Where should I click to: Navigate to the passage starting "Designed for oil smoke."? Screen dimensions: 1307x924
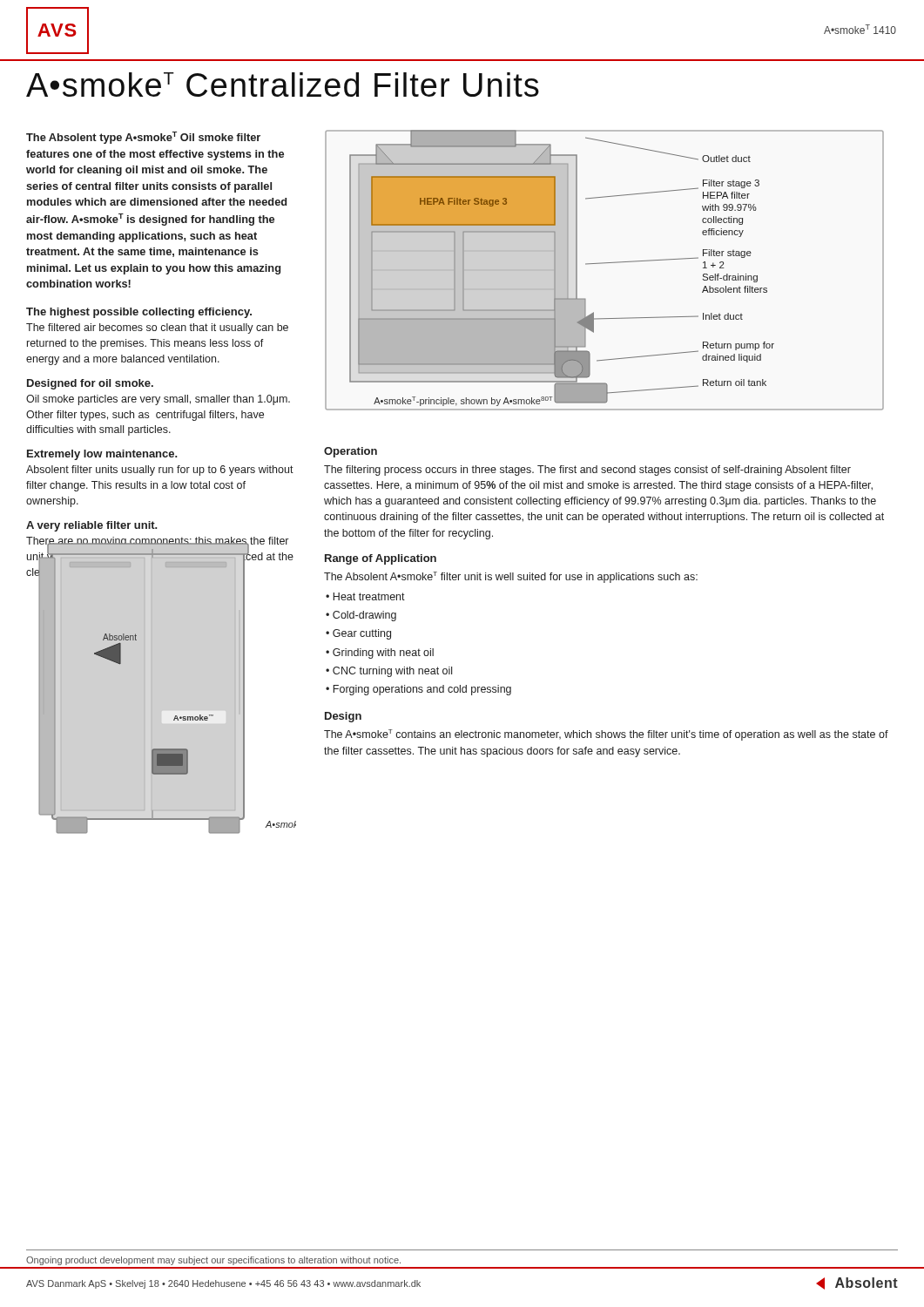90,383
